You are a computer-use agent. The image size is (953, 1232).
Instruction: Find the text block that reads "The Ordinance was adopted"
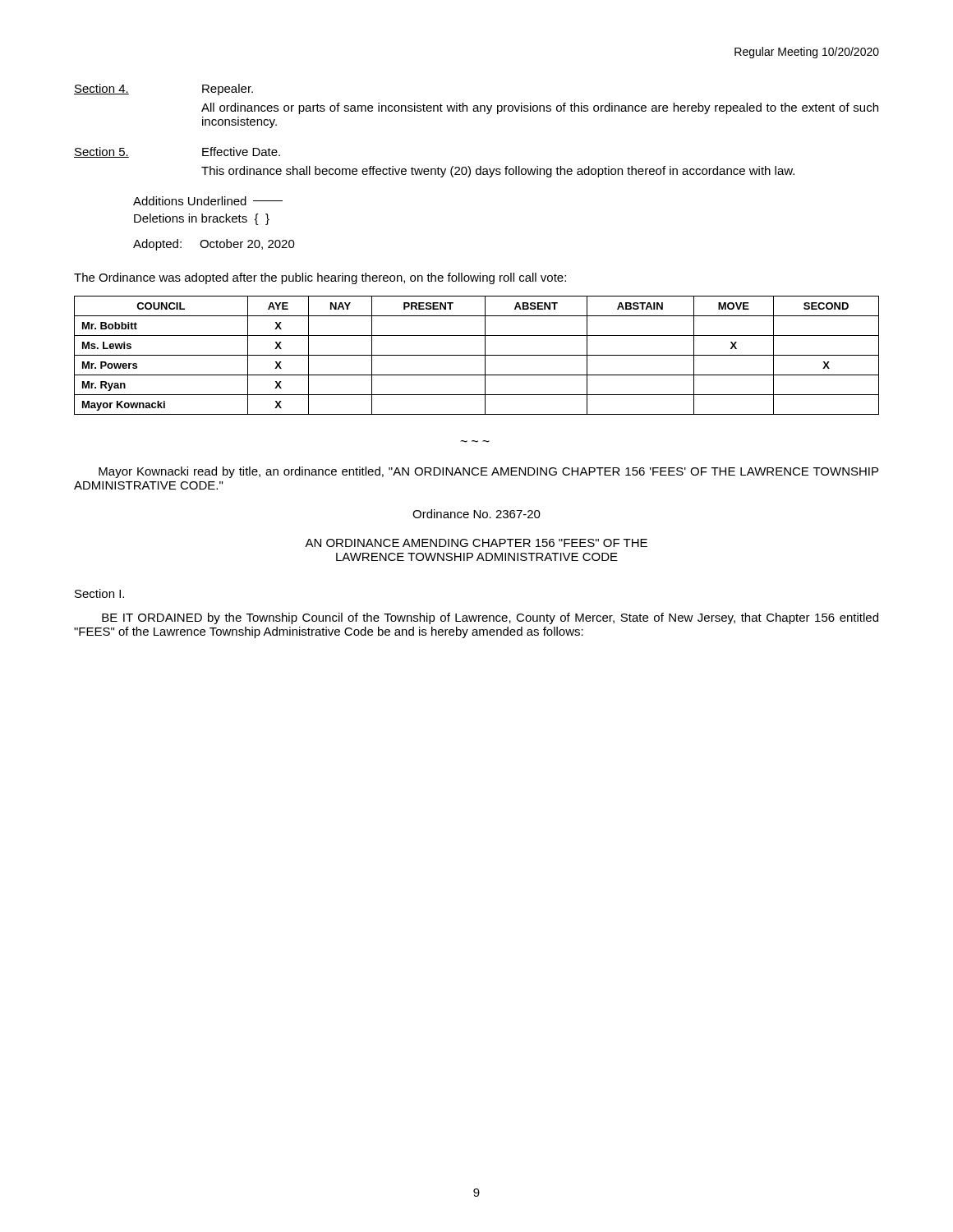[x=321, y=277]
